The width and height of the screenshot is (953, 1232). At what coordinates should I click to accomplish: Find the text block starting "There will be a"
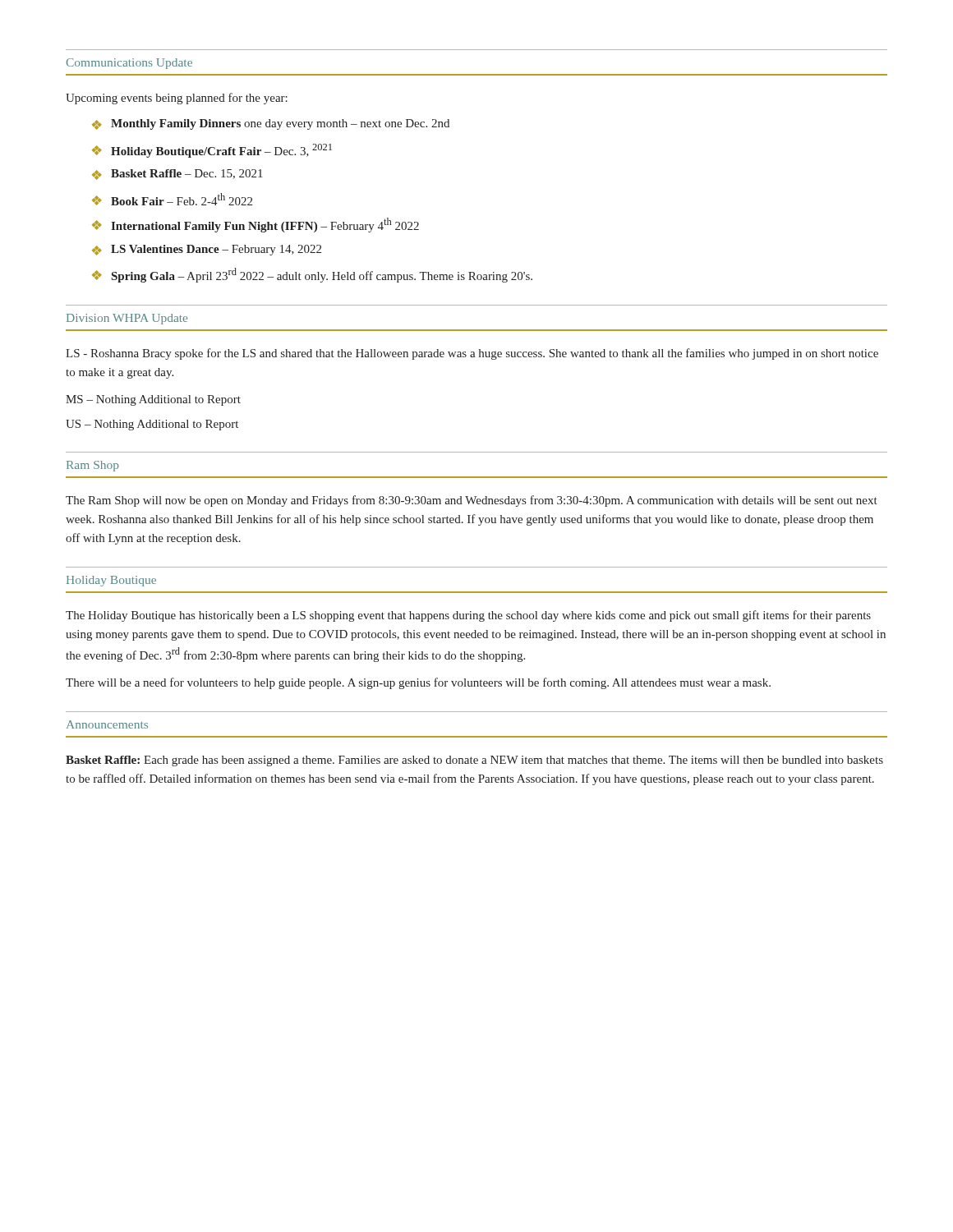[419, 683]
